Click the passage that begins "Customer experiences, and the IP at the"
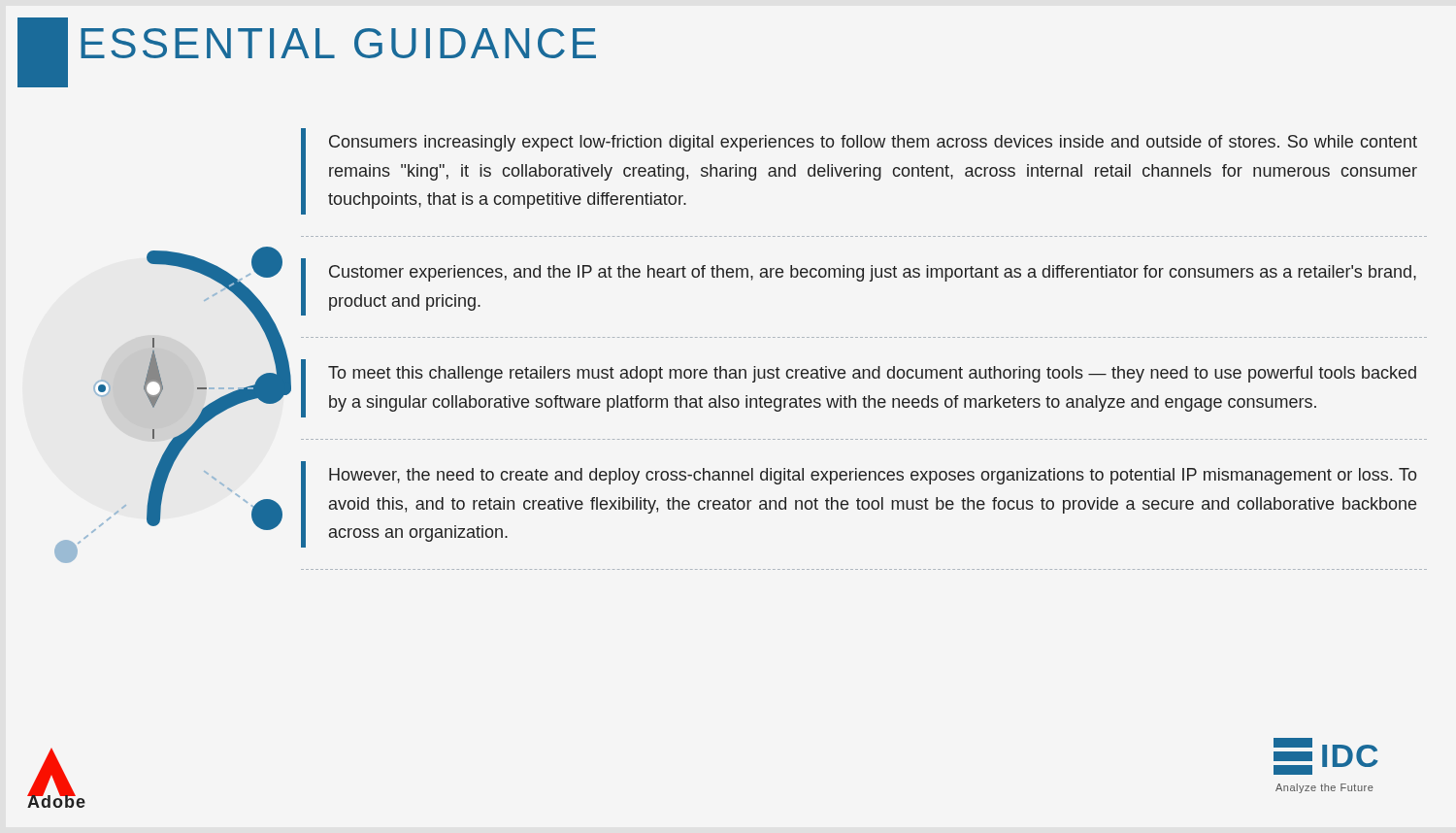Screen dimensions: 833x1456 tap(859, 287)
